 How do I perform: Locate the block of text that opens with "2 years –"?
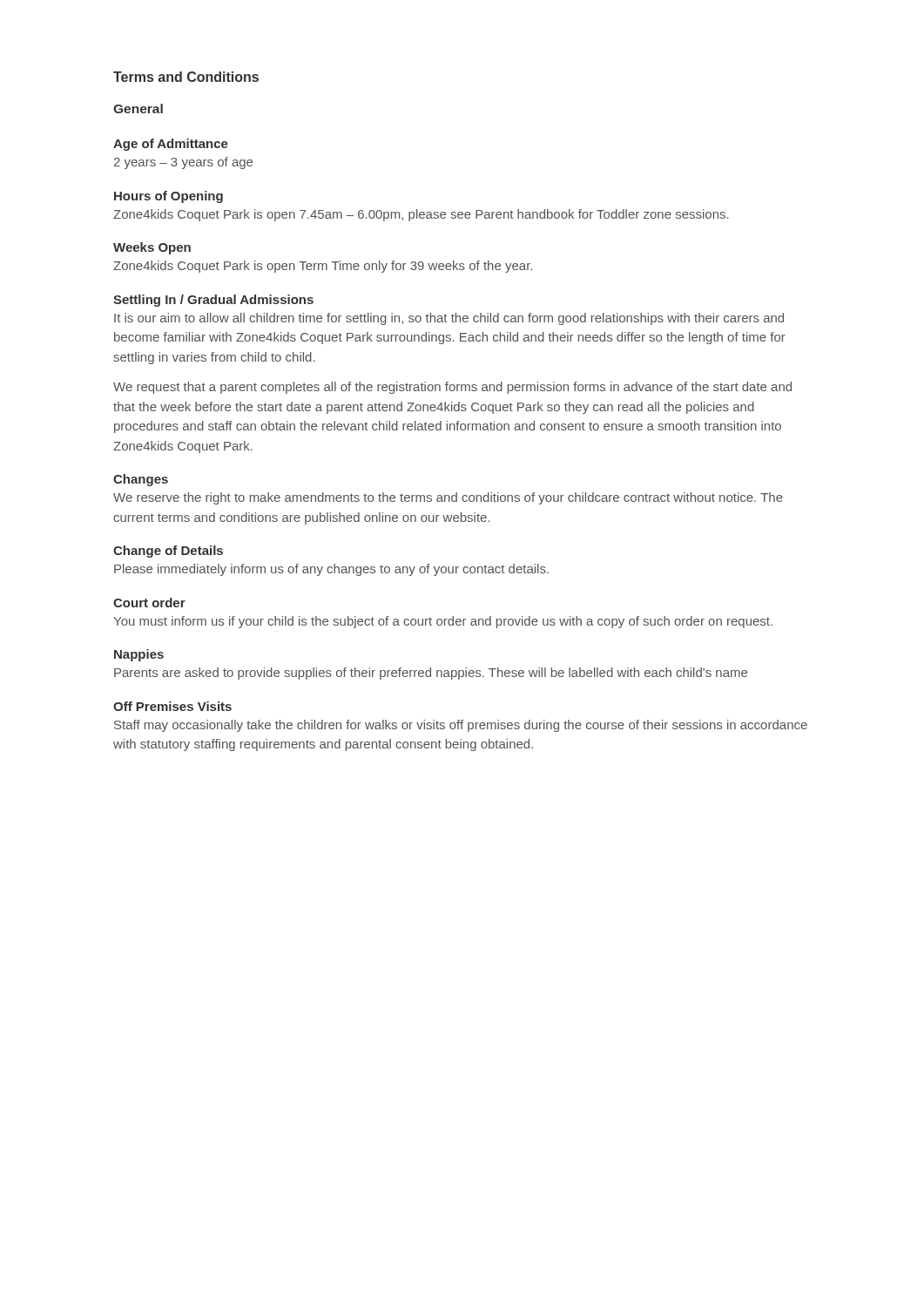click(183, 162)
